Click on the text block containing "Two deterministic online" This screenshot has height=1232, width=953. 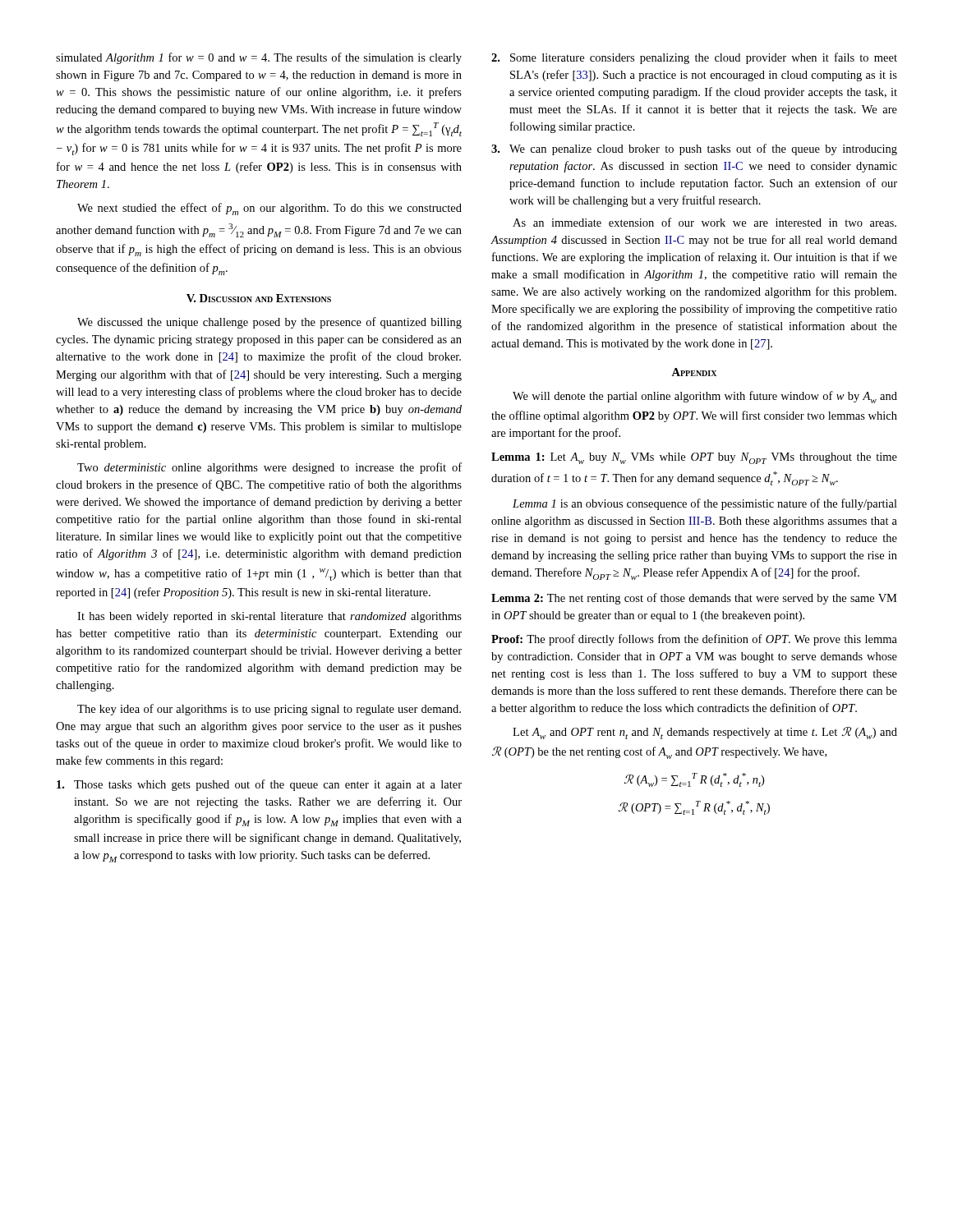point(259,530)
